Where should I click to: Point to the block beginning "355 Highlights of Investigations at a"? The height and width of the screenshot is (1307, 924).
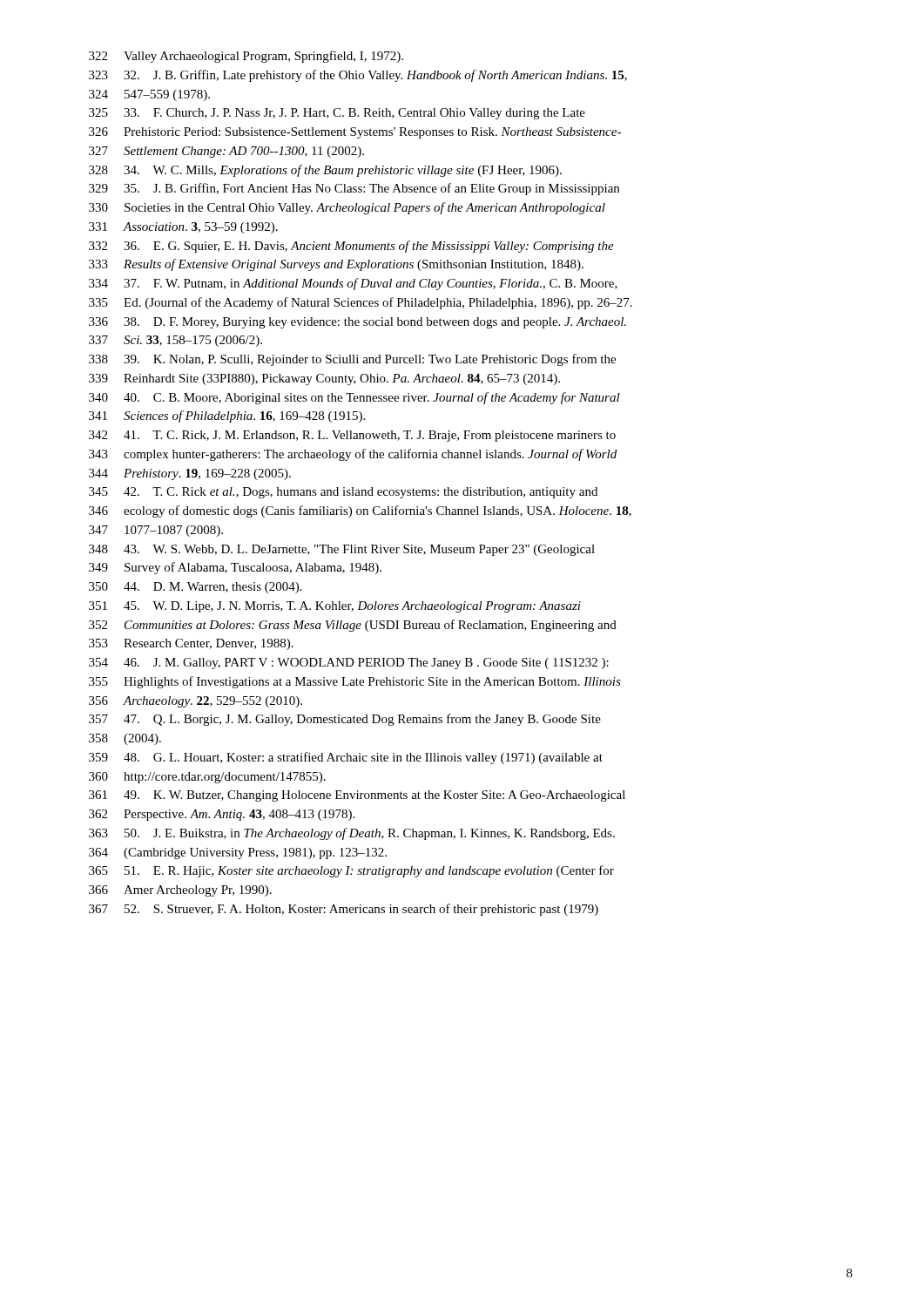tap(462, 682)
